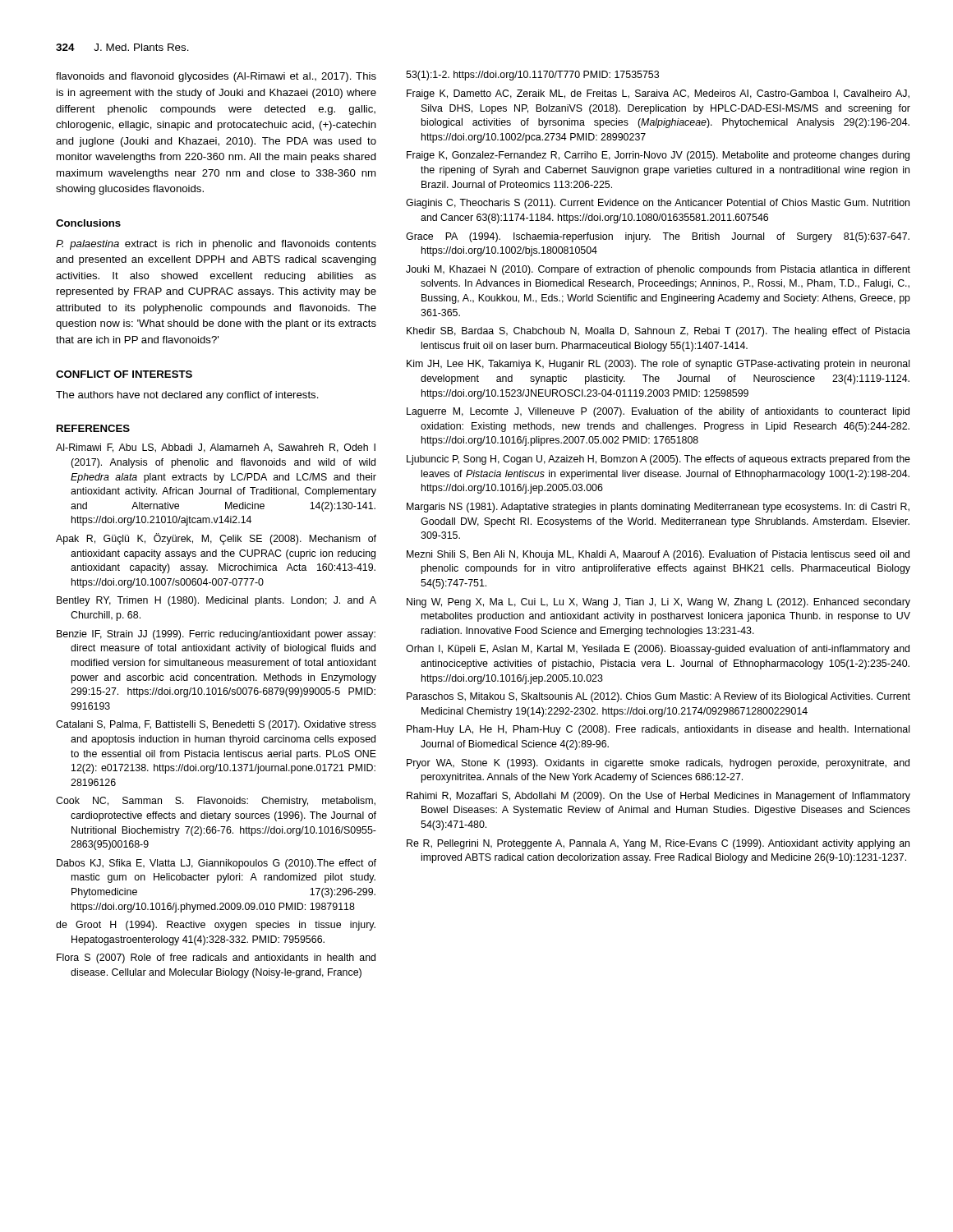
Task: Click where it says "CONFLICT OF INTERESTS"
Action: tap(124, 374)
